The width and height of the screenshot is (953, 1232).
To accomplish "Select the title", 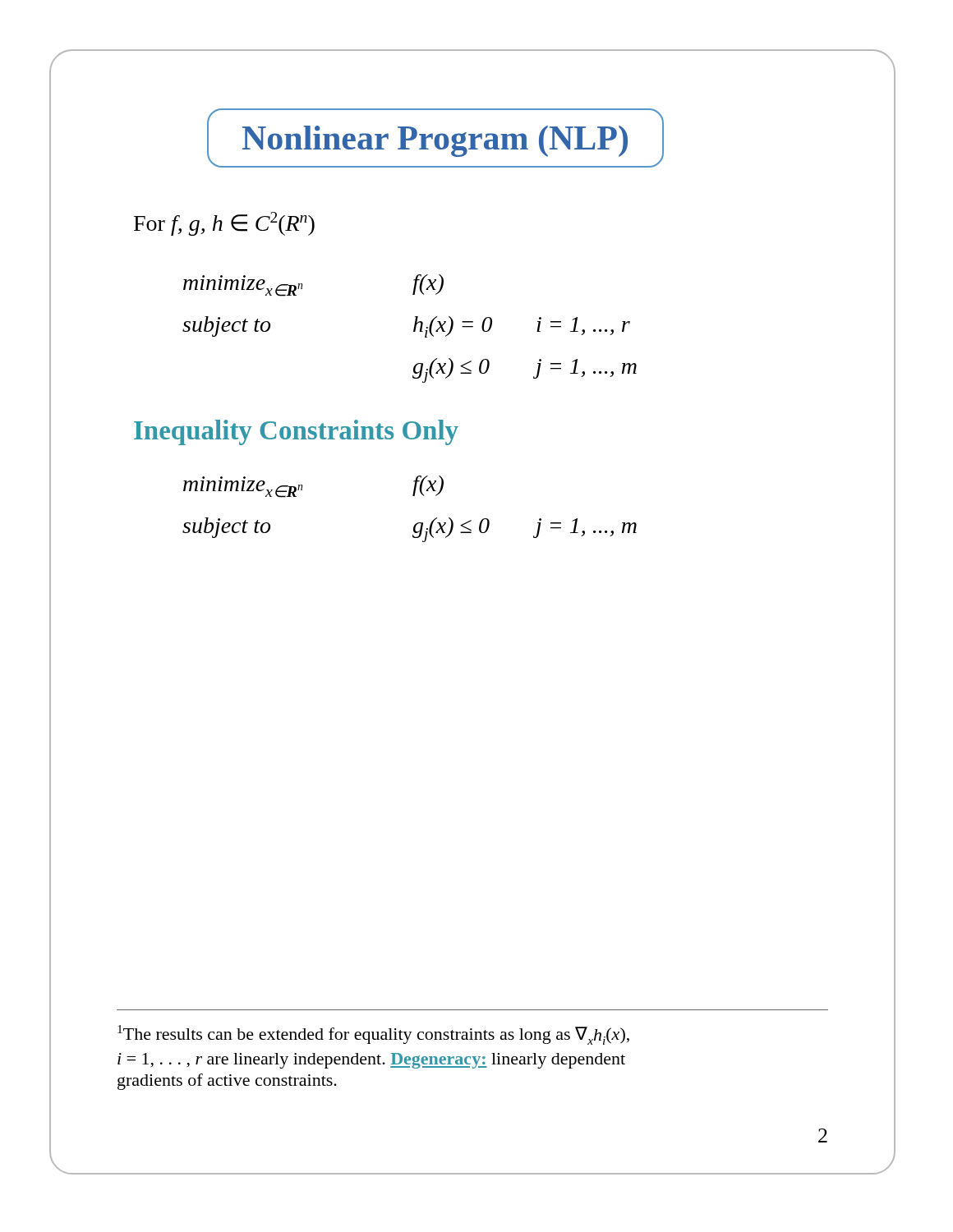I will coord(435,138).
